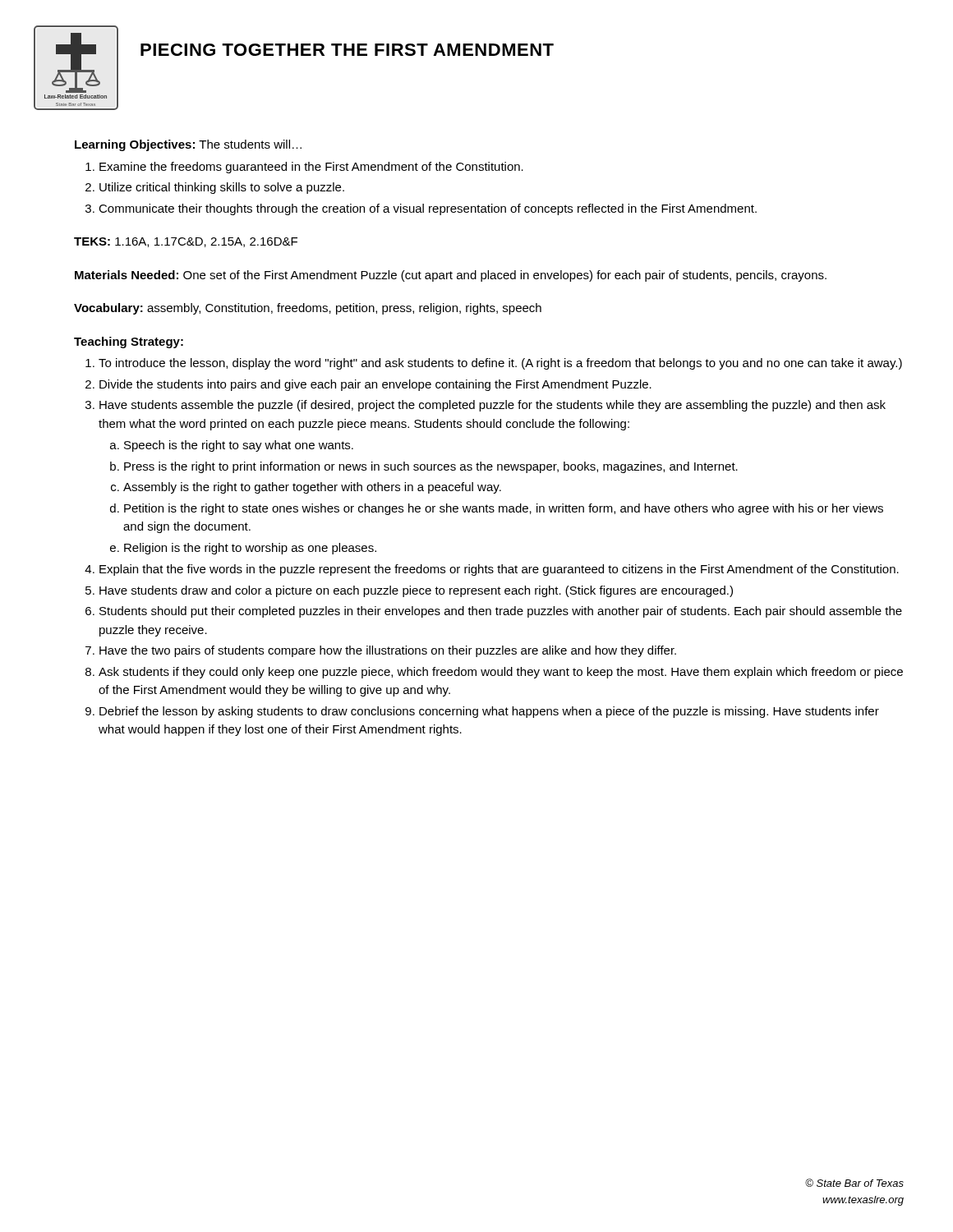
Task: Click on the text block starting "To introduce the lesson, display the word"
Action: click(x=500, y=363)
